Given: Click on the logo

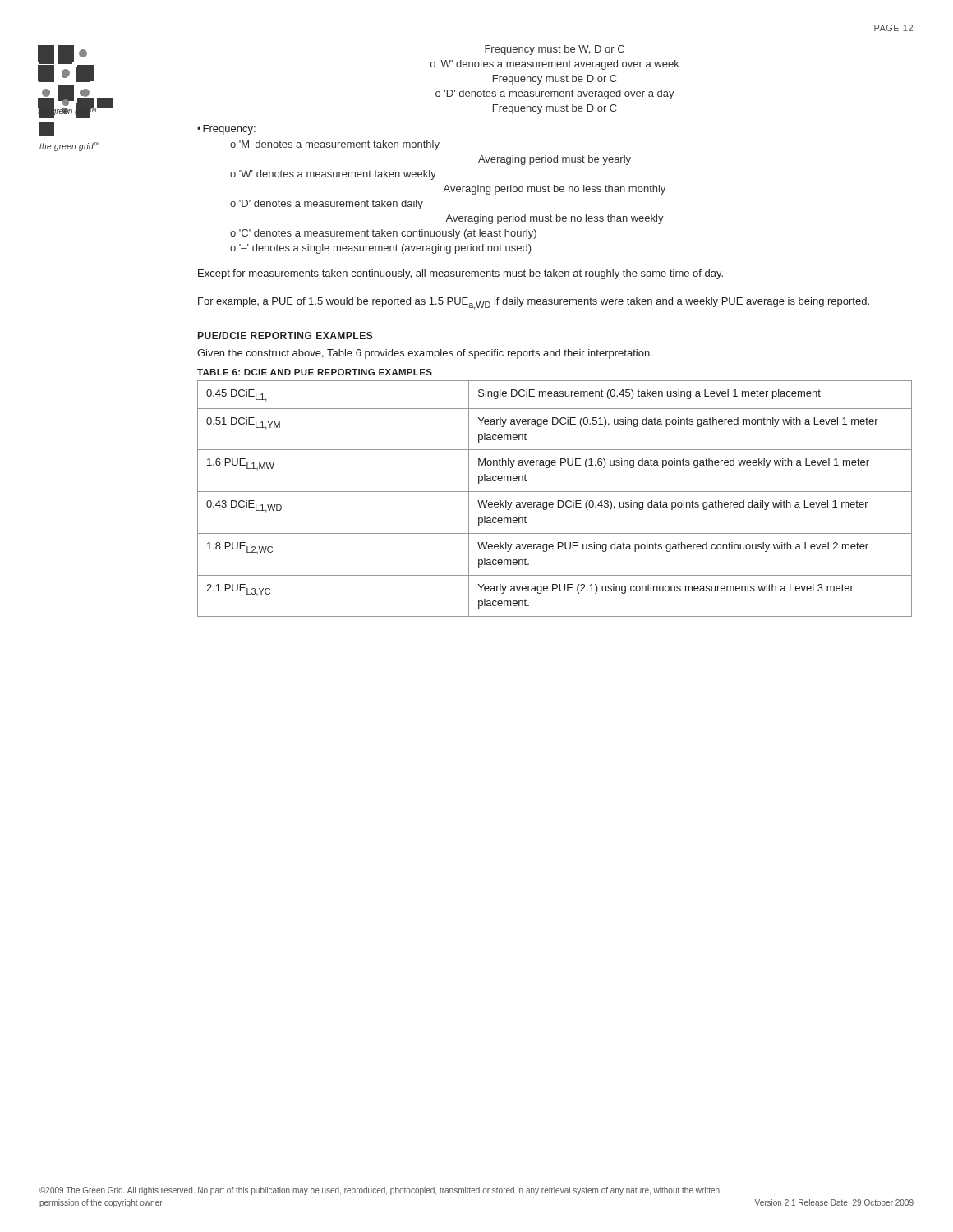Looking at the screenshot, I should [x=87, y=81].
